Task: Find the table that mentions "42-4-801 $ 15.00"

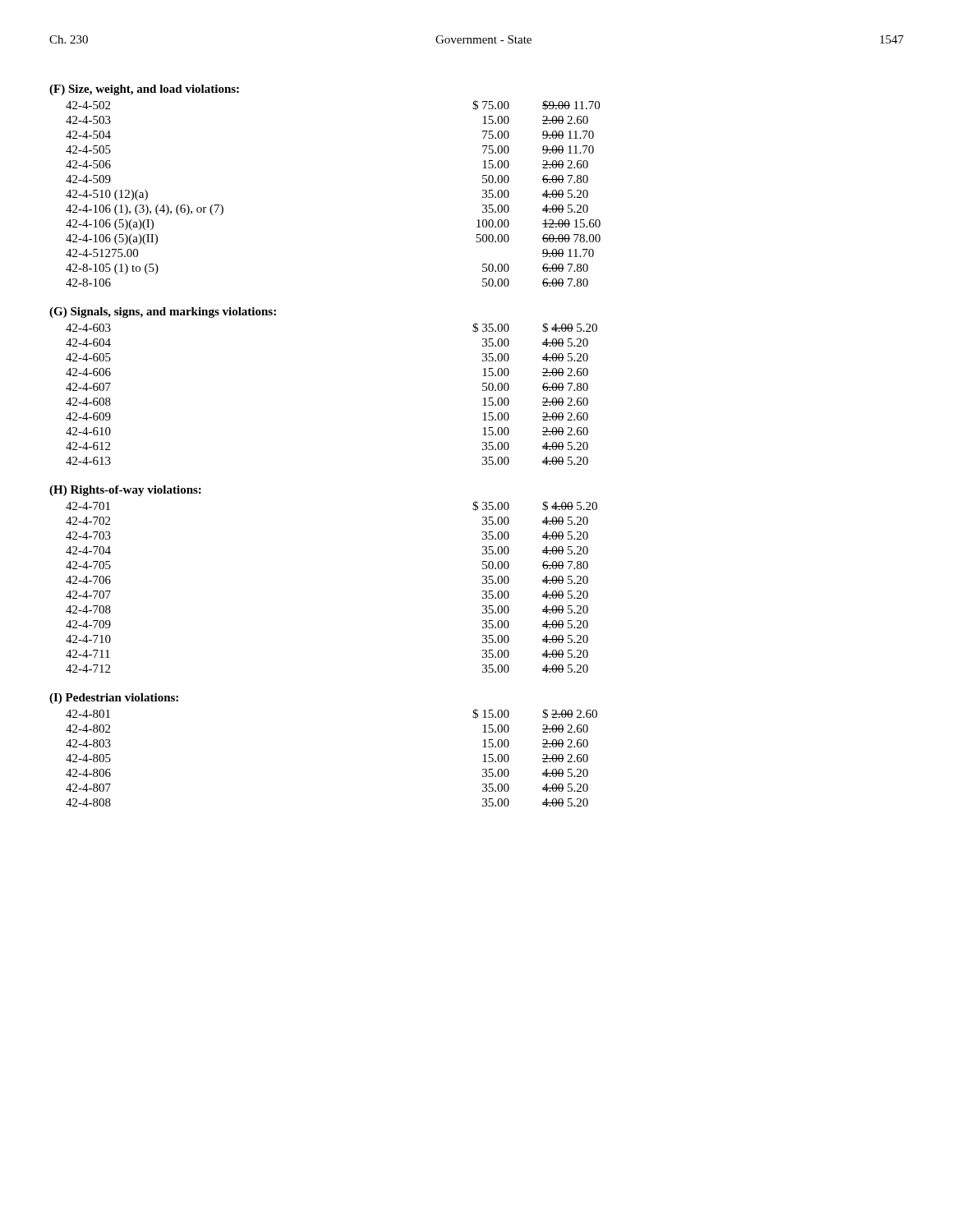Action: [x=476, y=758]
